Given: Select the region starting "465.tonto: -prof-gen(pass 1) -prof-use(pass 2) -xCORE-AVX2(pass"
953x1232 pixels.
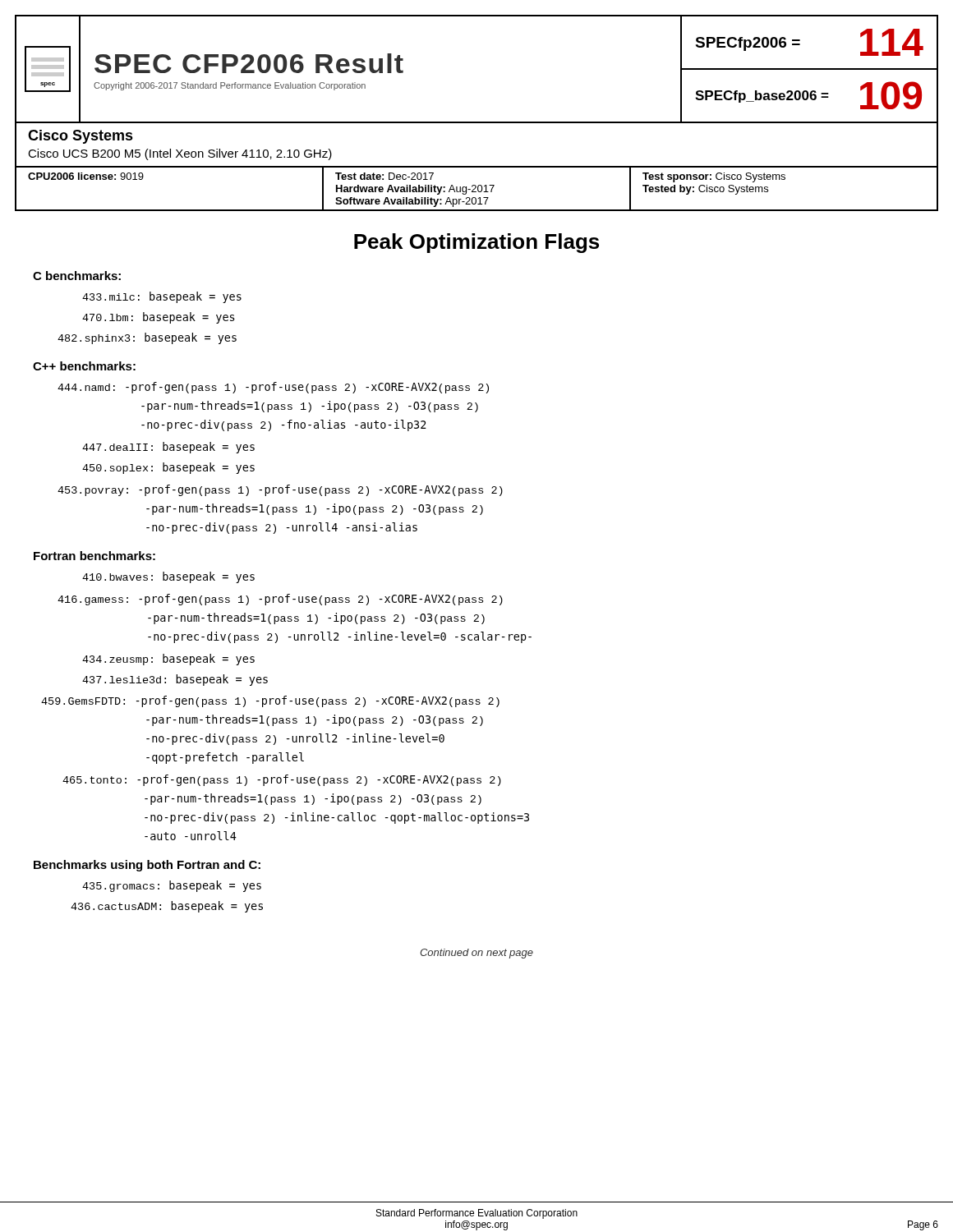Looking at the screenshot, I should pos(296,808).
